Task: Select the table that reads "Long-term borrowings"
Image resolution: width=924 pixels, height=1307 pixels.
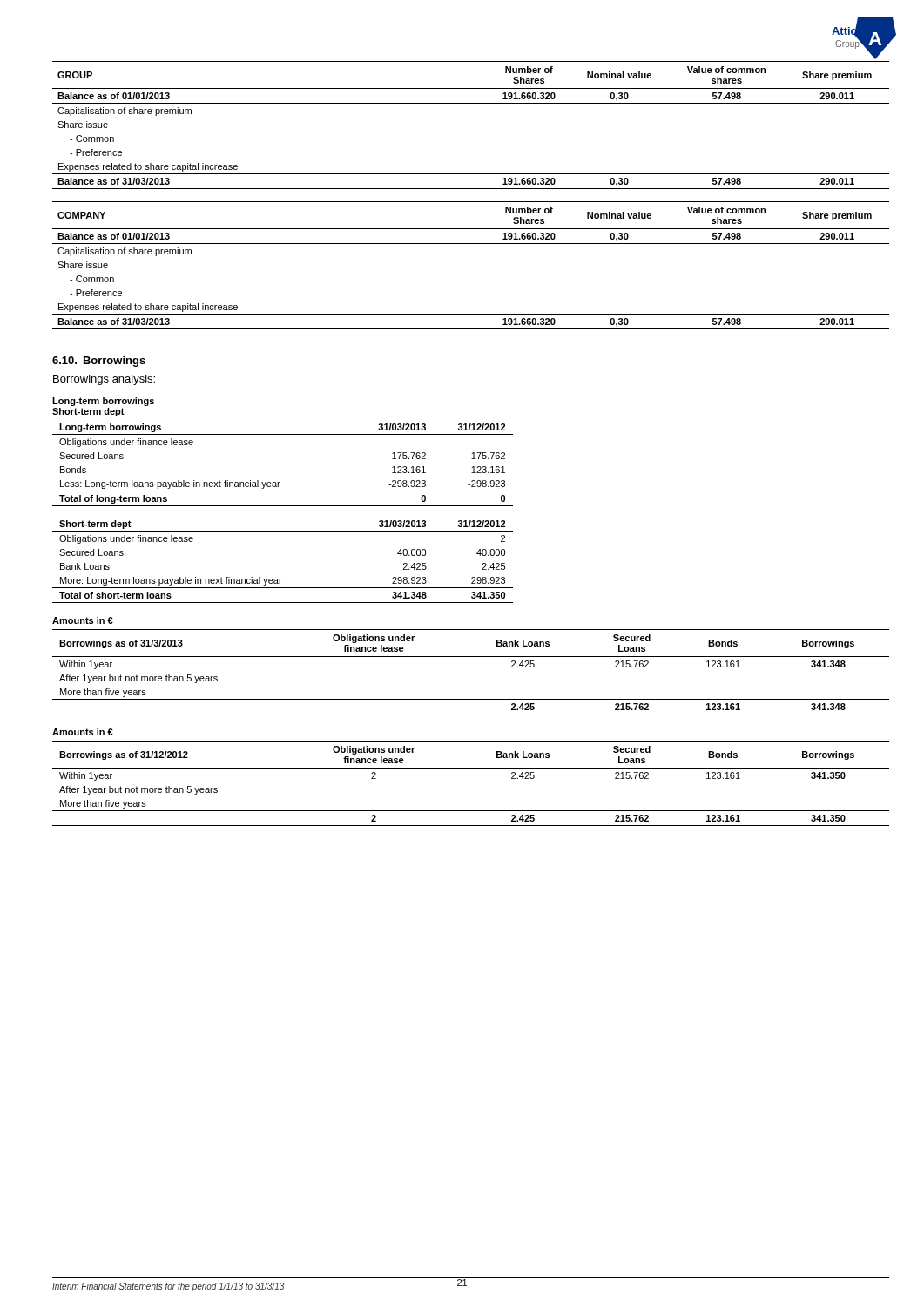Action: (x=471, y=463)
